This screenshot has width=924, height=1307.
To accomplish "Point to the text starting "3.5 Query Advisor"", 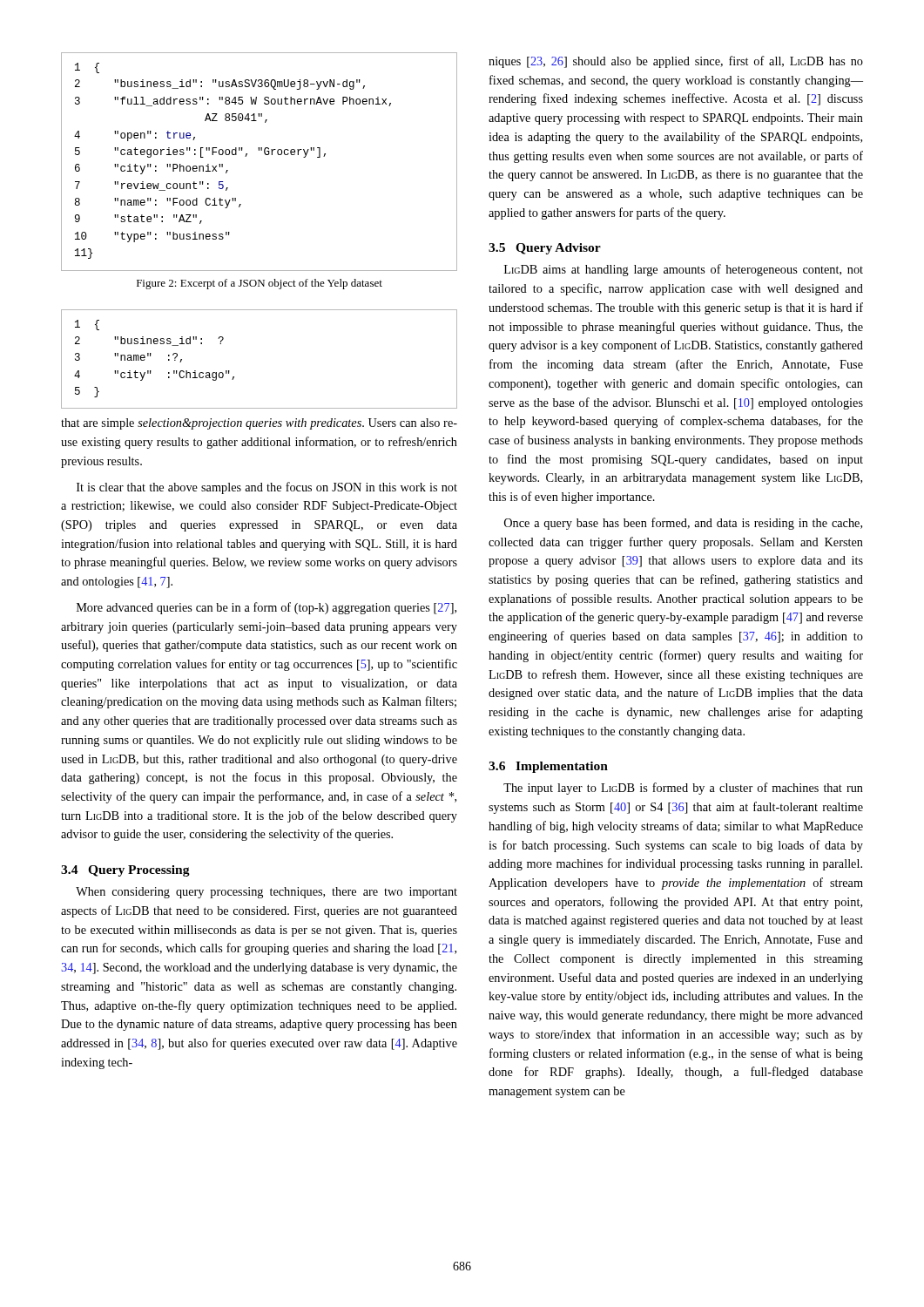I will [x=545, y=247].
